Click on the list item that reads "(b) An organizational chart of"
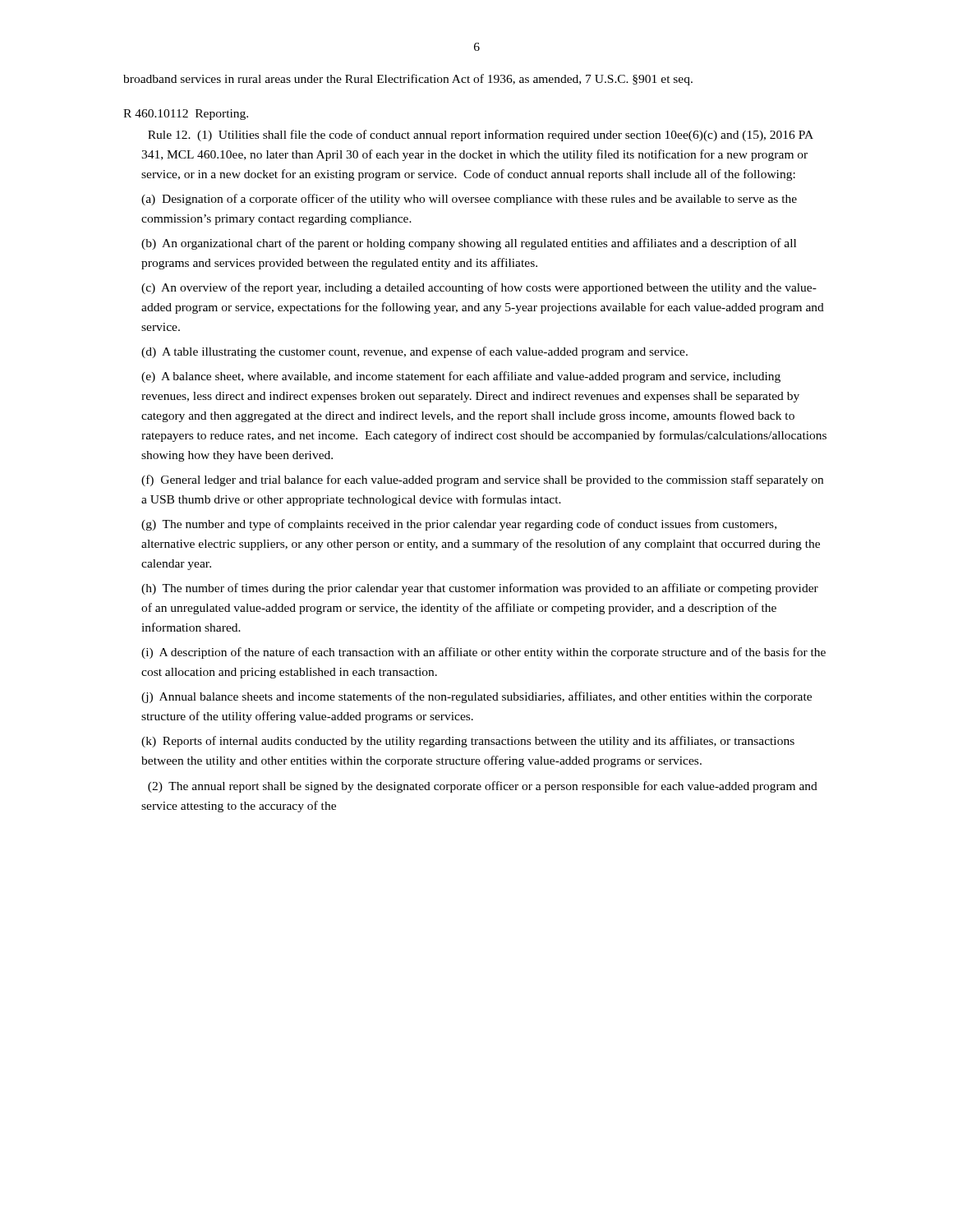 (x=469, y=253)
